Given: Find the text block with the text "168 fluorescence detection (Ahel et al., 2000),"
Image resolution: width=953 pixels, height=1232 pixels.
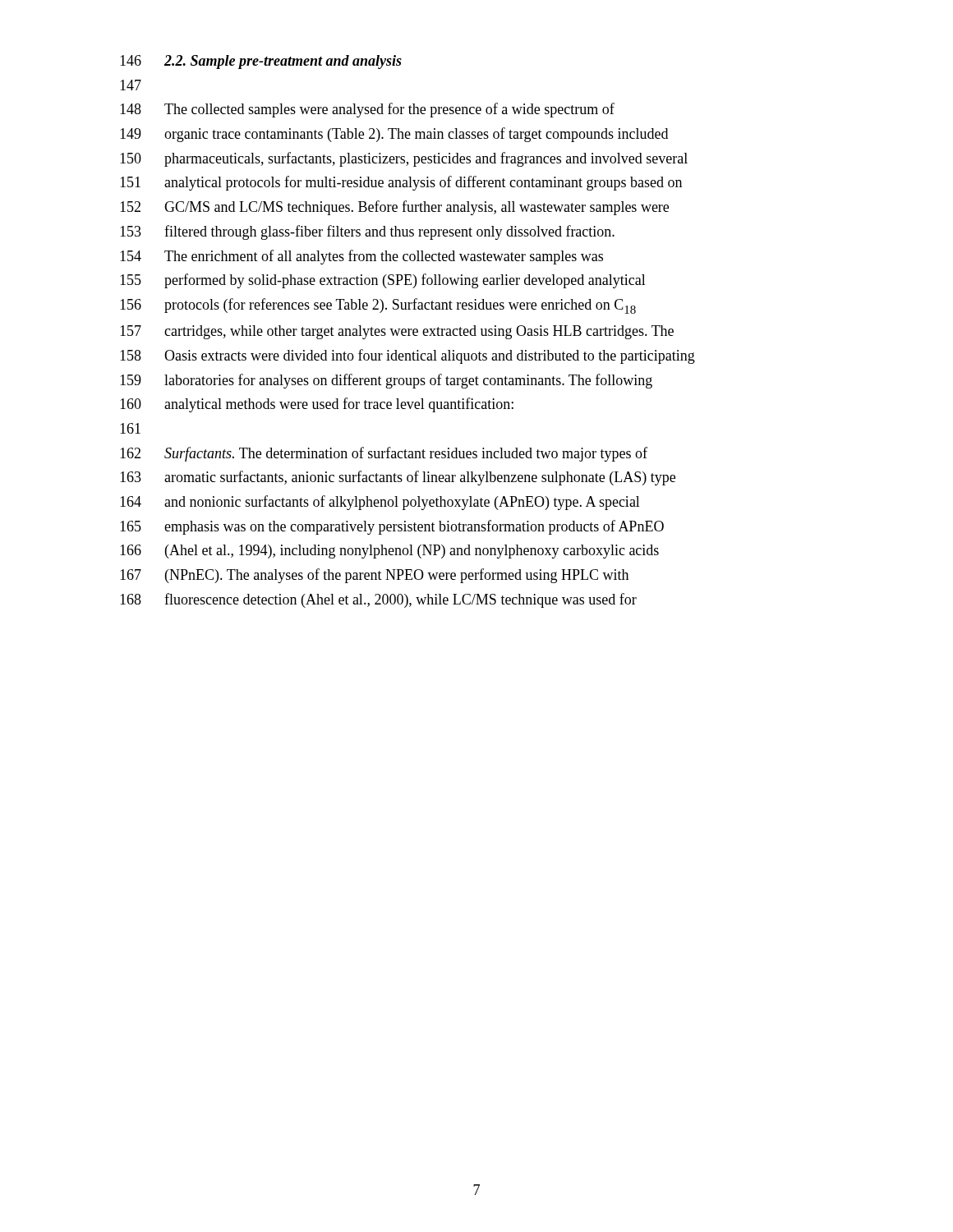Looking at the screenshot, I should (x=485, y=600).
